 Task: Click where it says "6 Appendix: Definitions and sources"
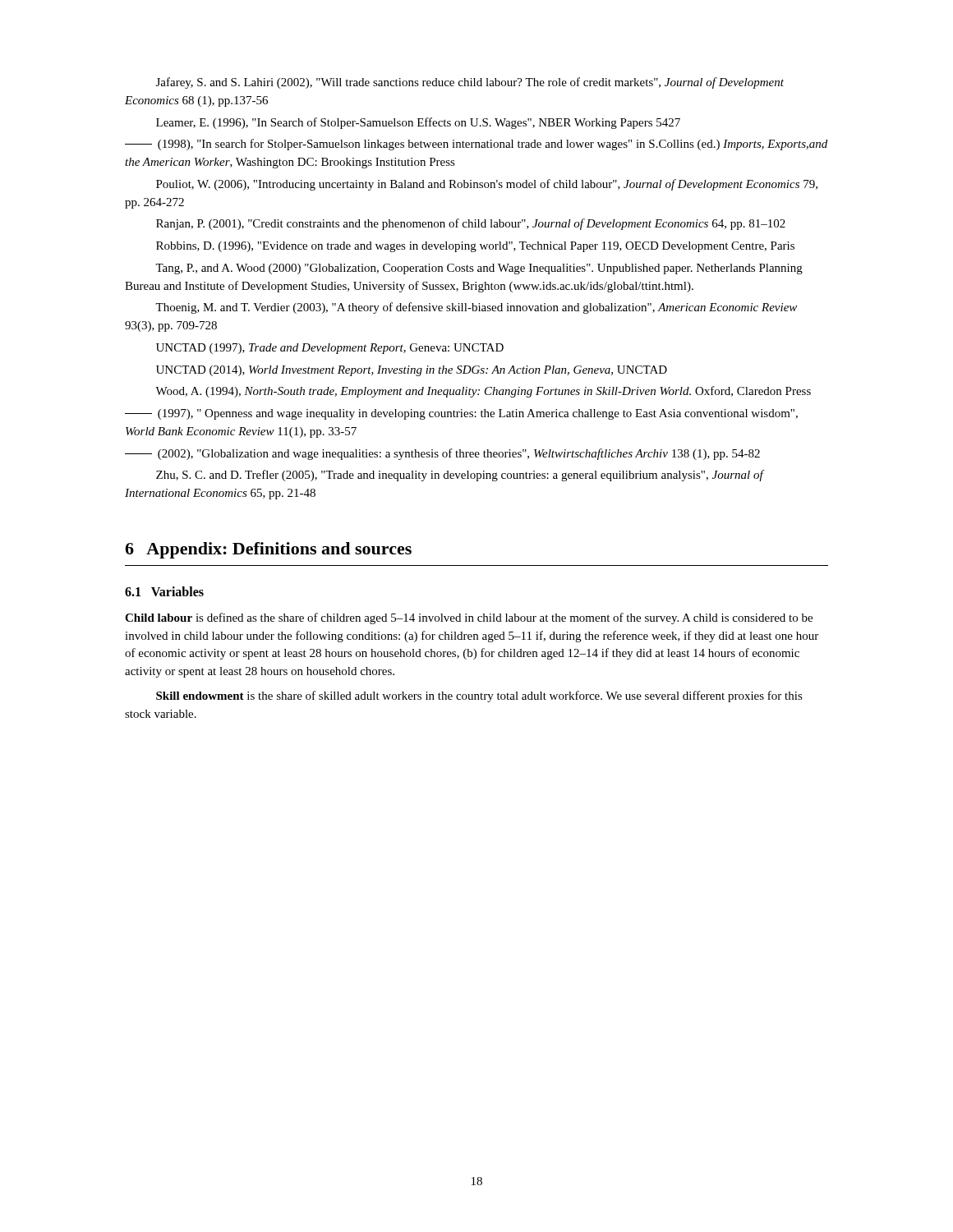click(268, 550)
